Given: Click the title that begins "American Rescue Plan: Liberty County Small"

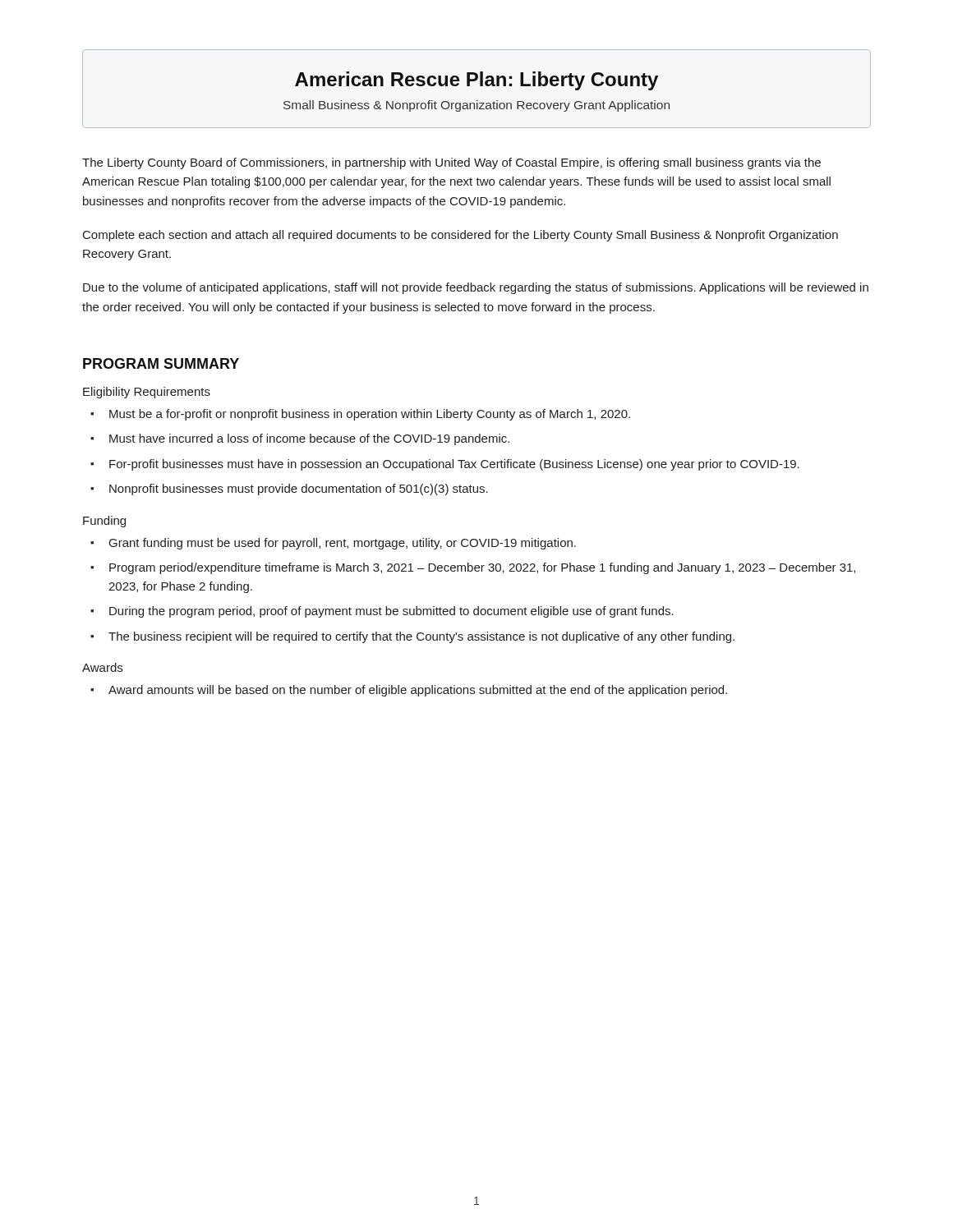Looking at the screenshot, I should 476,89.
